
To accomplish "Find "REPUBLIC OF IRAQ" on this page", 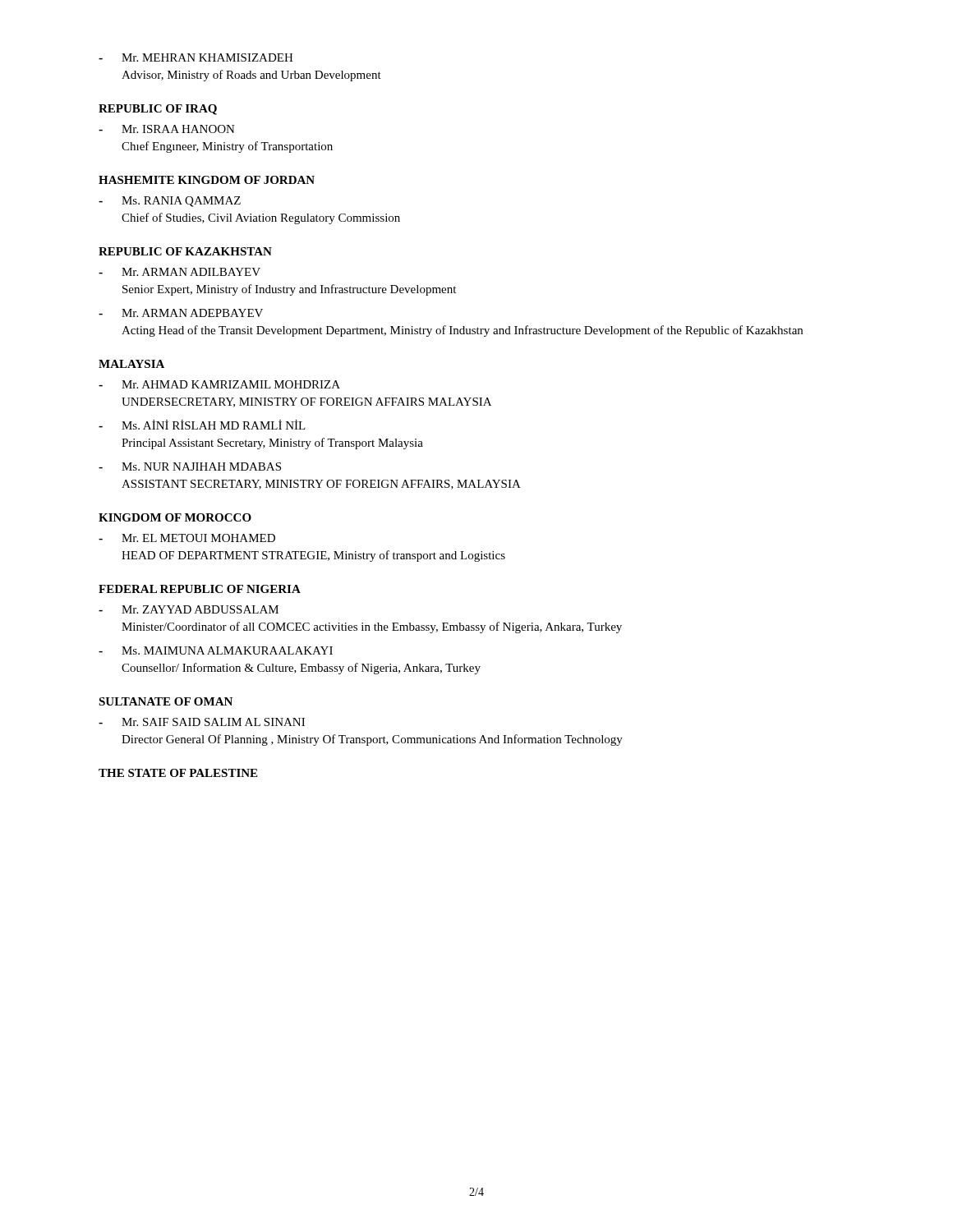I will pos(158,108).
